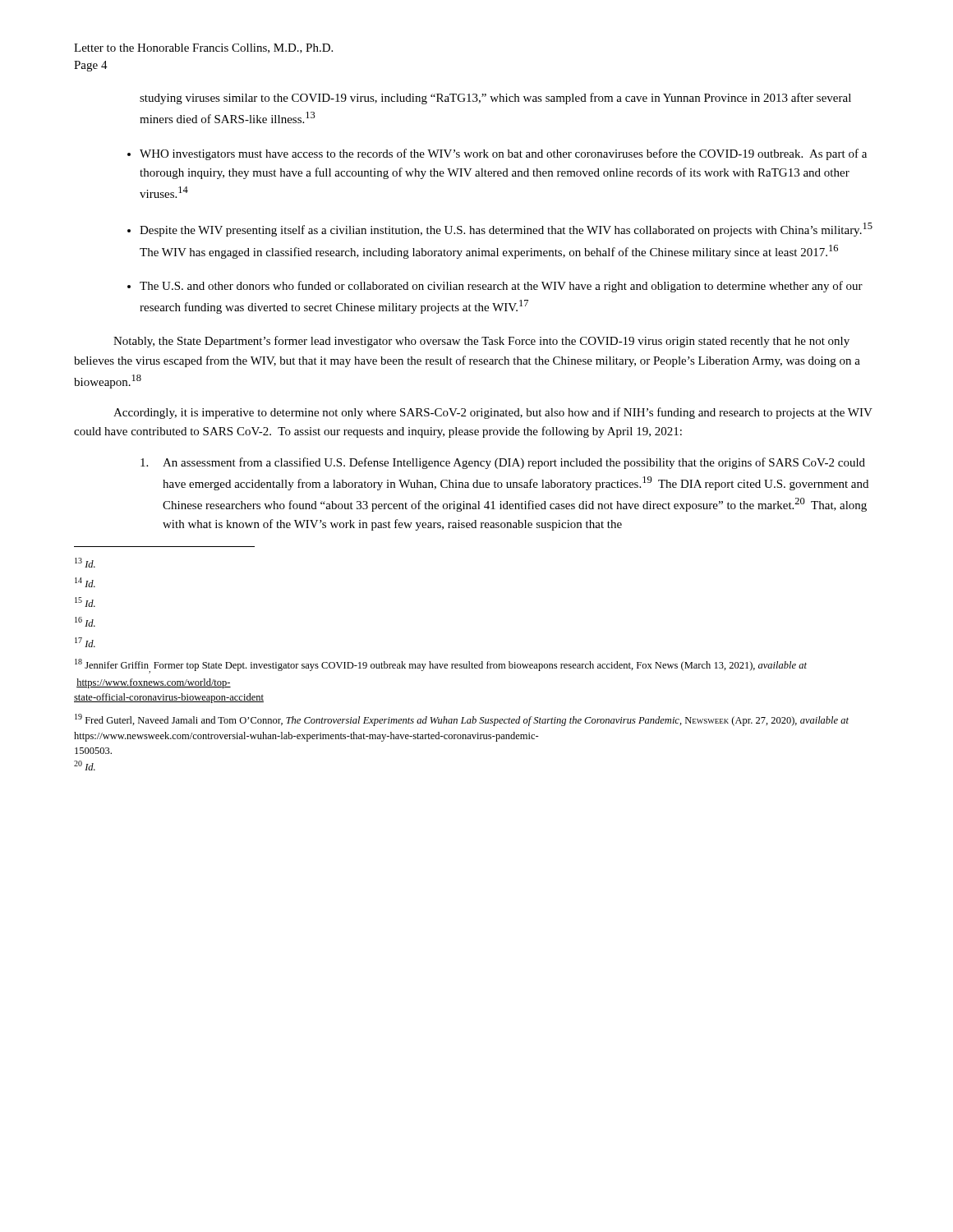Viewport: 953px width, 1232px height.
Task: Locate the footnote containing "13 Id."
Action: (85, 563)
